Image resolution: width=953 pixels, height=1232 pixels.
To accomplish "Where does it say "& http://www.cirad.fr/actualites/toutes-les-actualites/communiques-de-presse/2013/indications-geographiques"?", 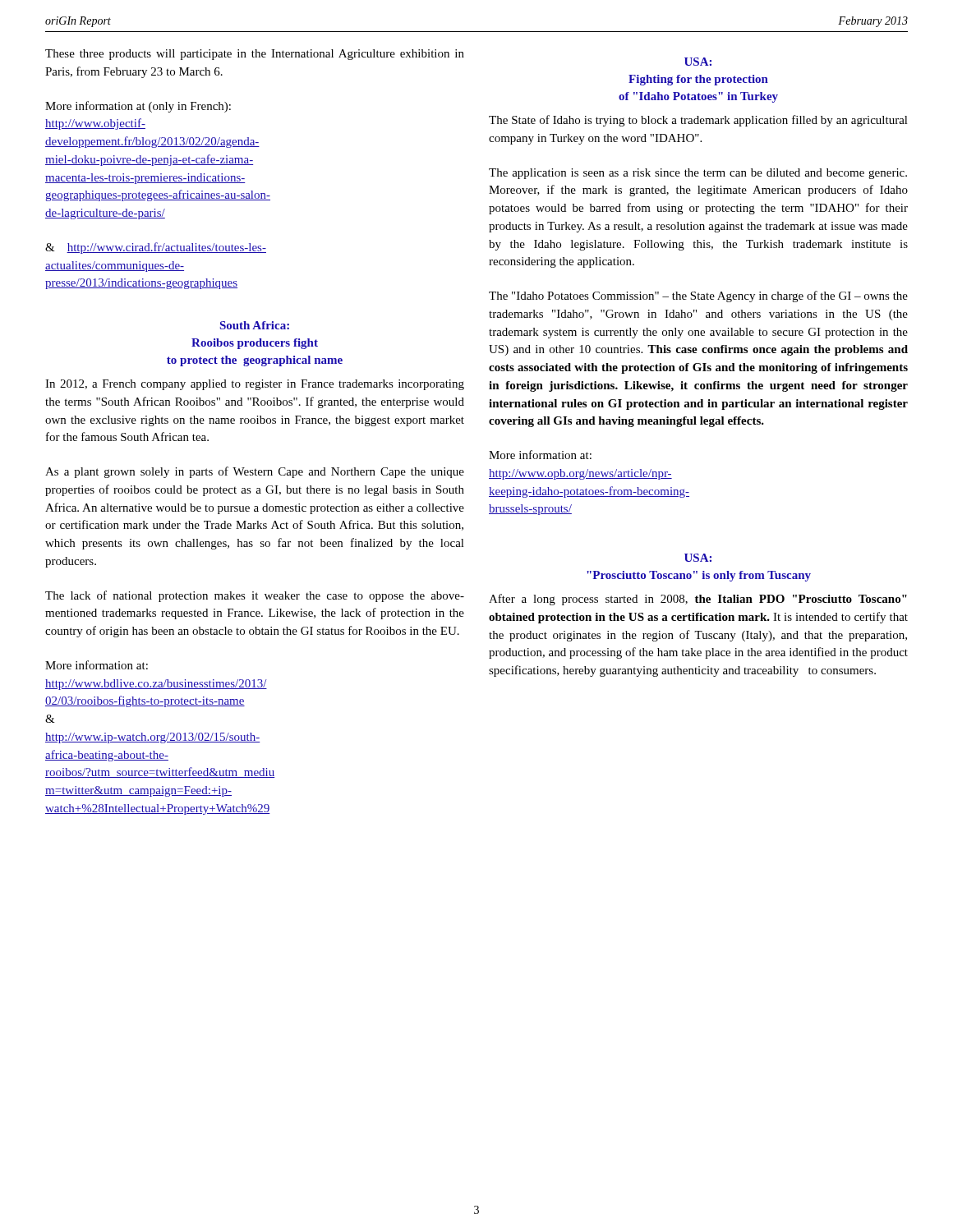I will click(x=156, y=248).
